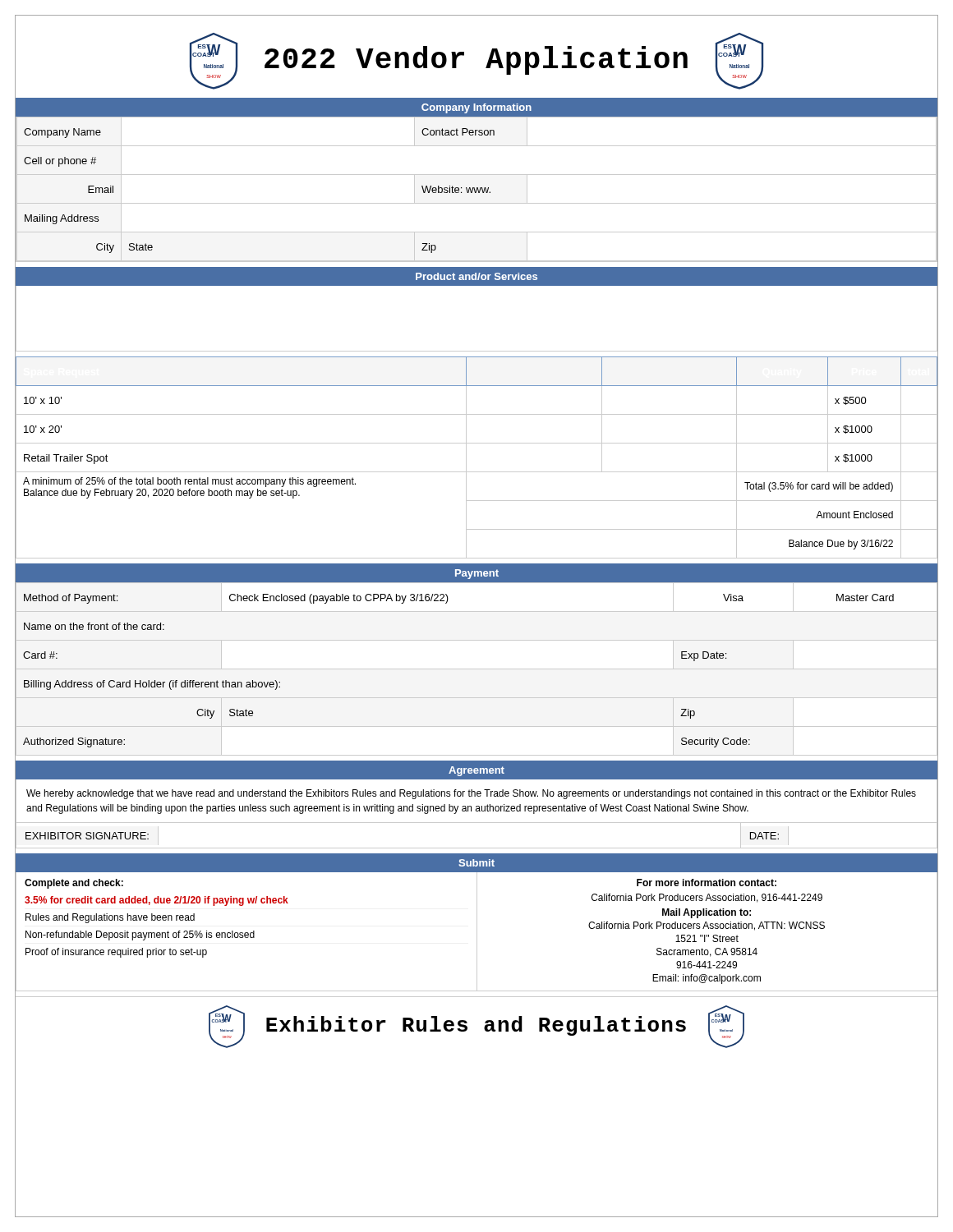Find the table that mentions "Cell or phone #"

[476, 189]
